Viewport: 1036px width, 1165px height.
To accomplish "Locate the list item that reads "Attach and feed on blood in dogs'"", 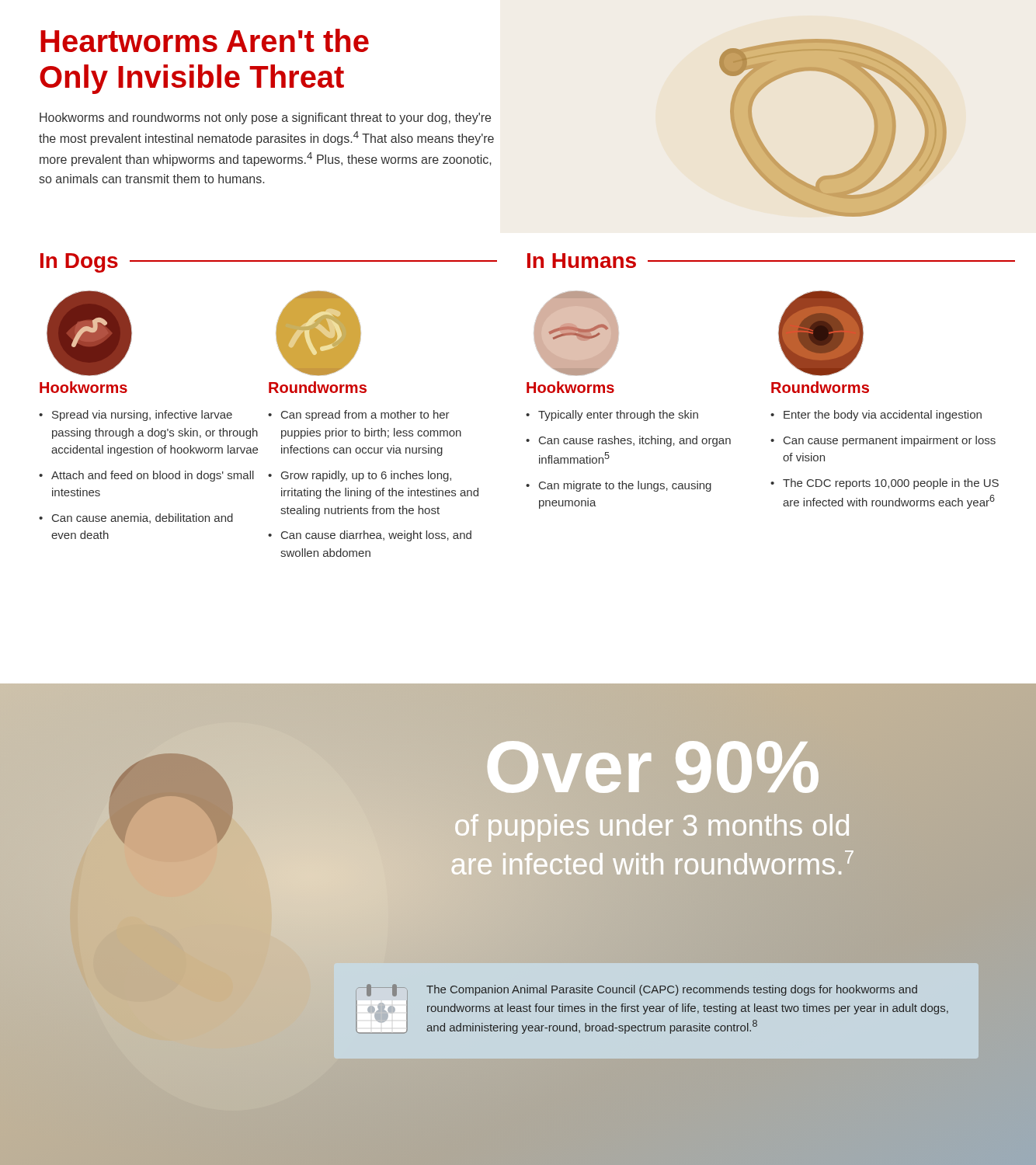I will pos(153,483).
